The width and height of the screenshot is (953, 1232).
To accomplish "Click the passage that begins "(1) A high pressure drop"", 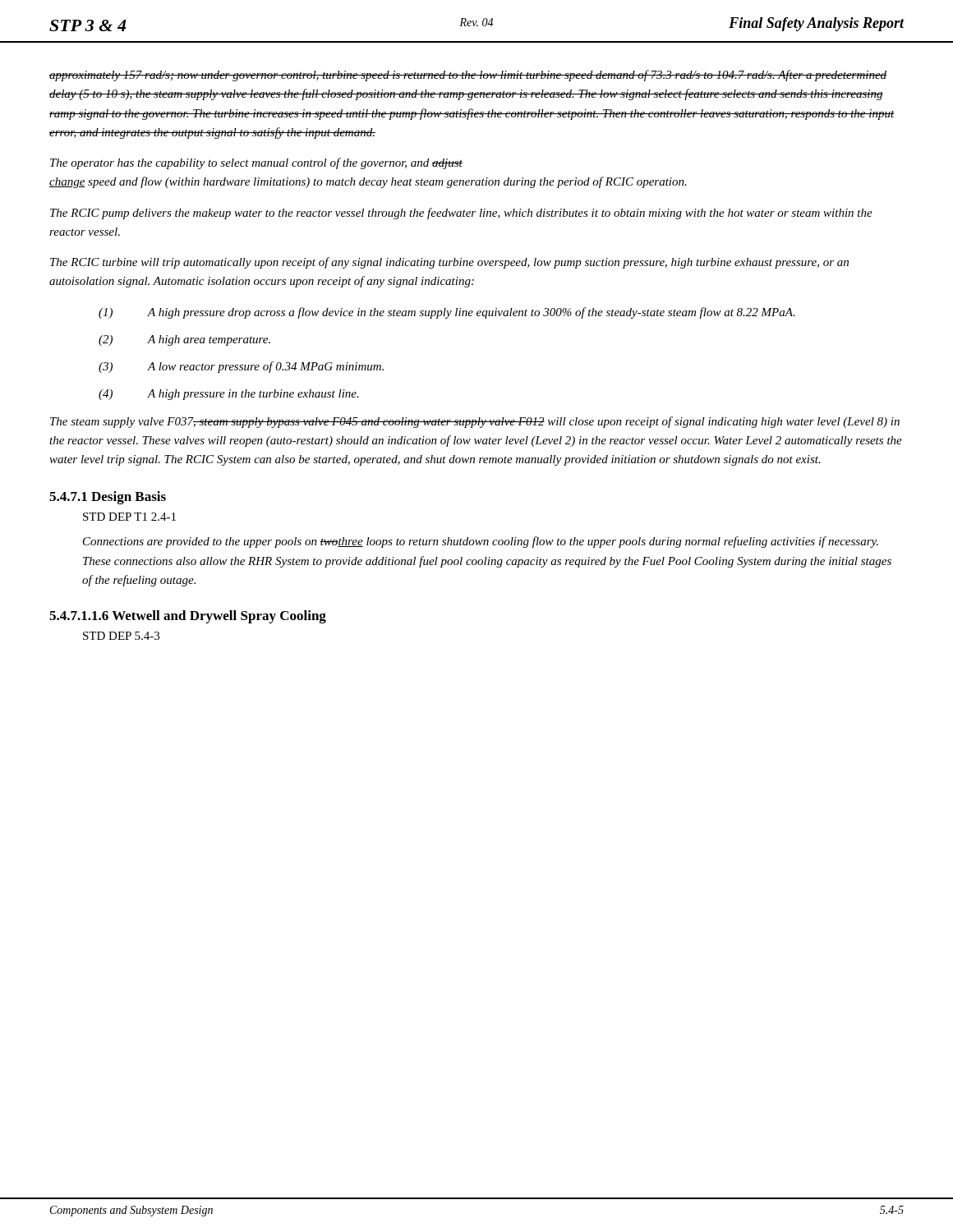I will pyautogui.click(x=501, y=312).
